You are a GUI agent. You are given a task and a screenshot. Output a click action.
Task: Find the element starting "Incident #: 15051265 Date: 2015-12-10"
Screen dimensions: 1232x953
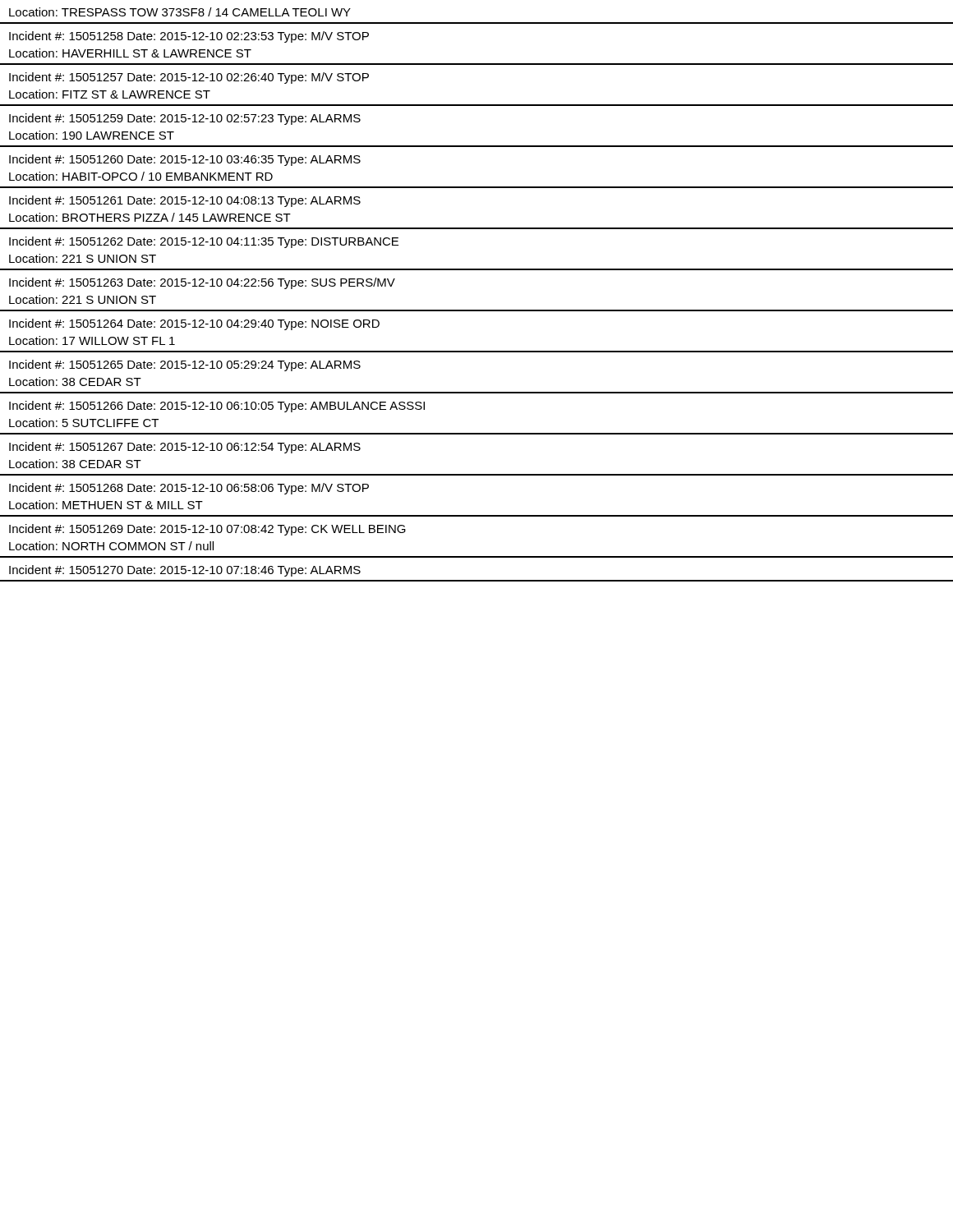(x=185, y=373)
